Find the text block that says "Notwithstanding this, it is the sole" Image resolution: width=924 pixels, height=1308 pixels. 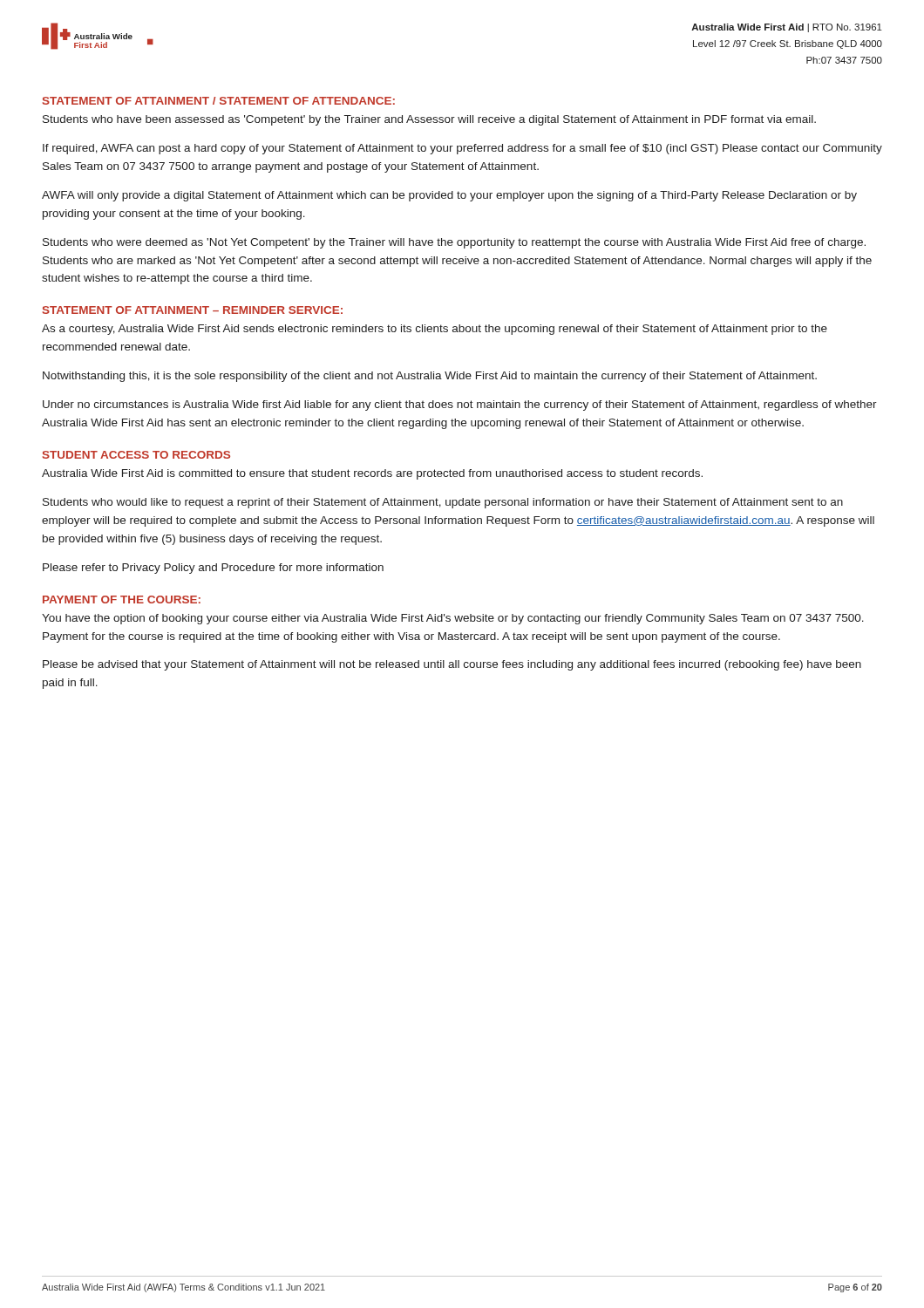tap(430, 376)
